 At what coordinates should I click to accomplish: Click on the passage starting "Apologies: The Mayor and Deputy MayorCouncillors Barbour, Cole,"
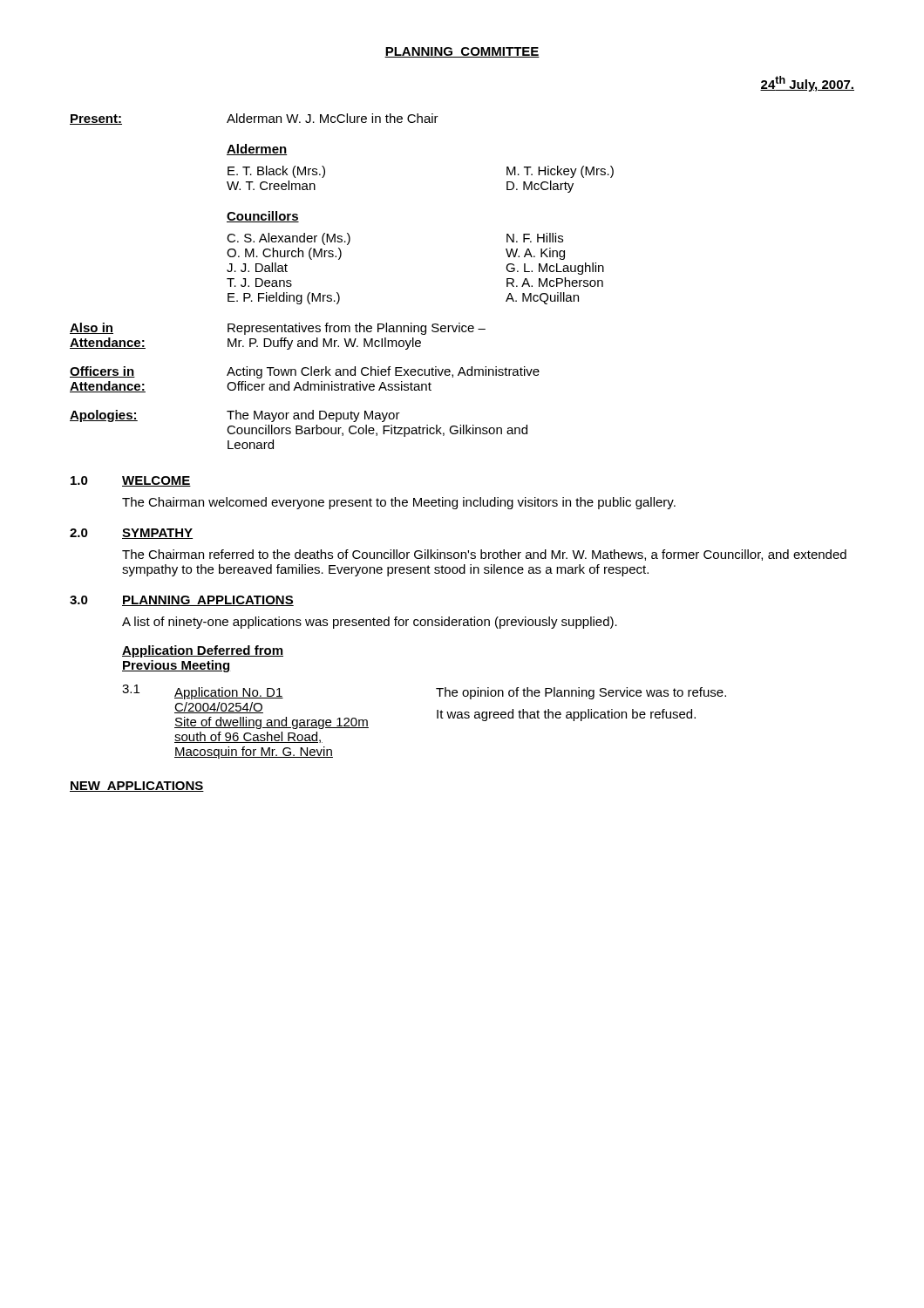[462, 429]
